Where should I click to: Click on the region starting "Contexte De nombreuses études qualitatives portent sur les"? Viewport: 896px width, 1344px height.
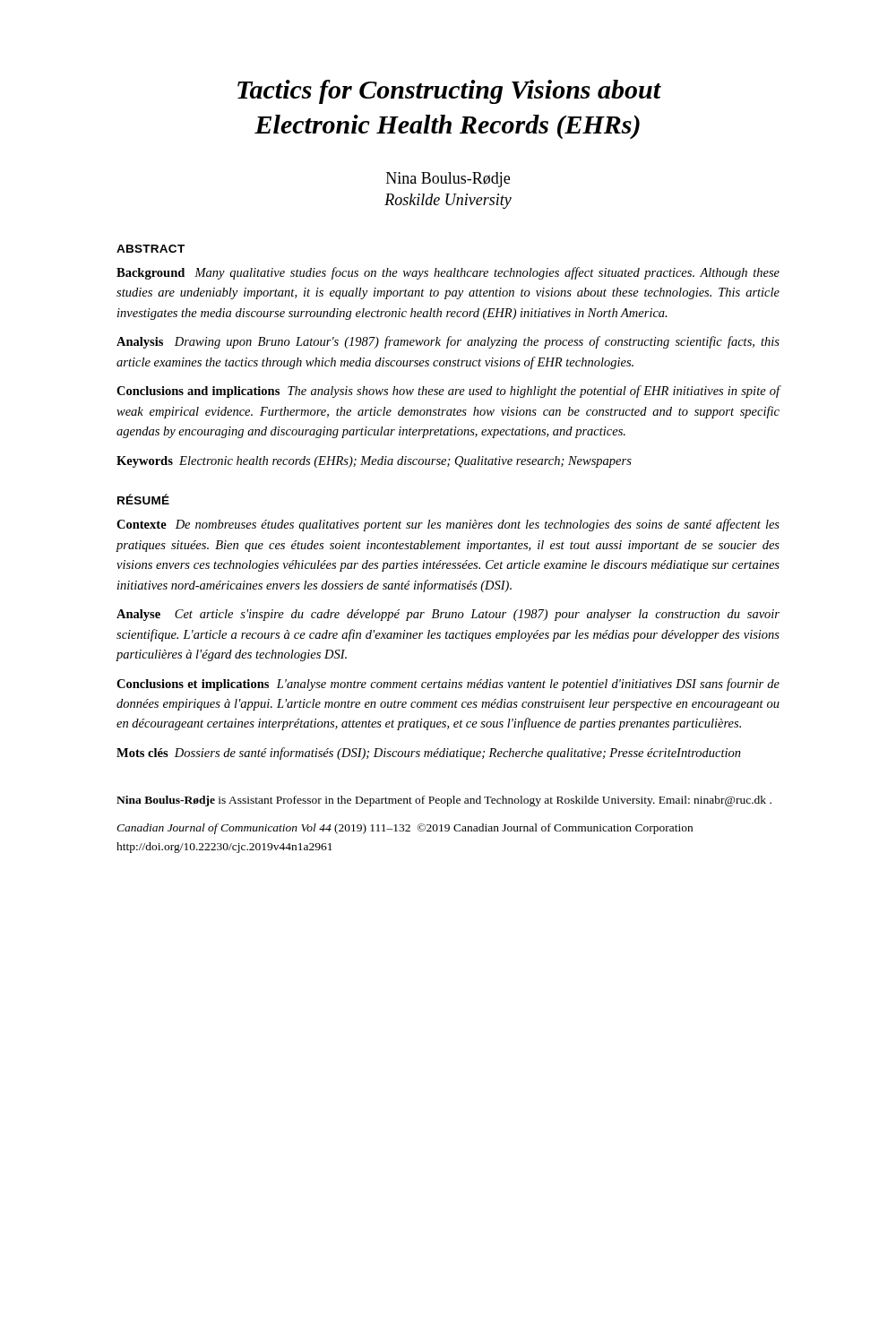[448, 555]
